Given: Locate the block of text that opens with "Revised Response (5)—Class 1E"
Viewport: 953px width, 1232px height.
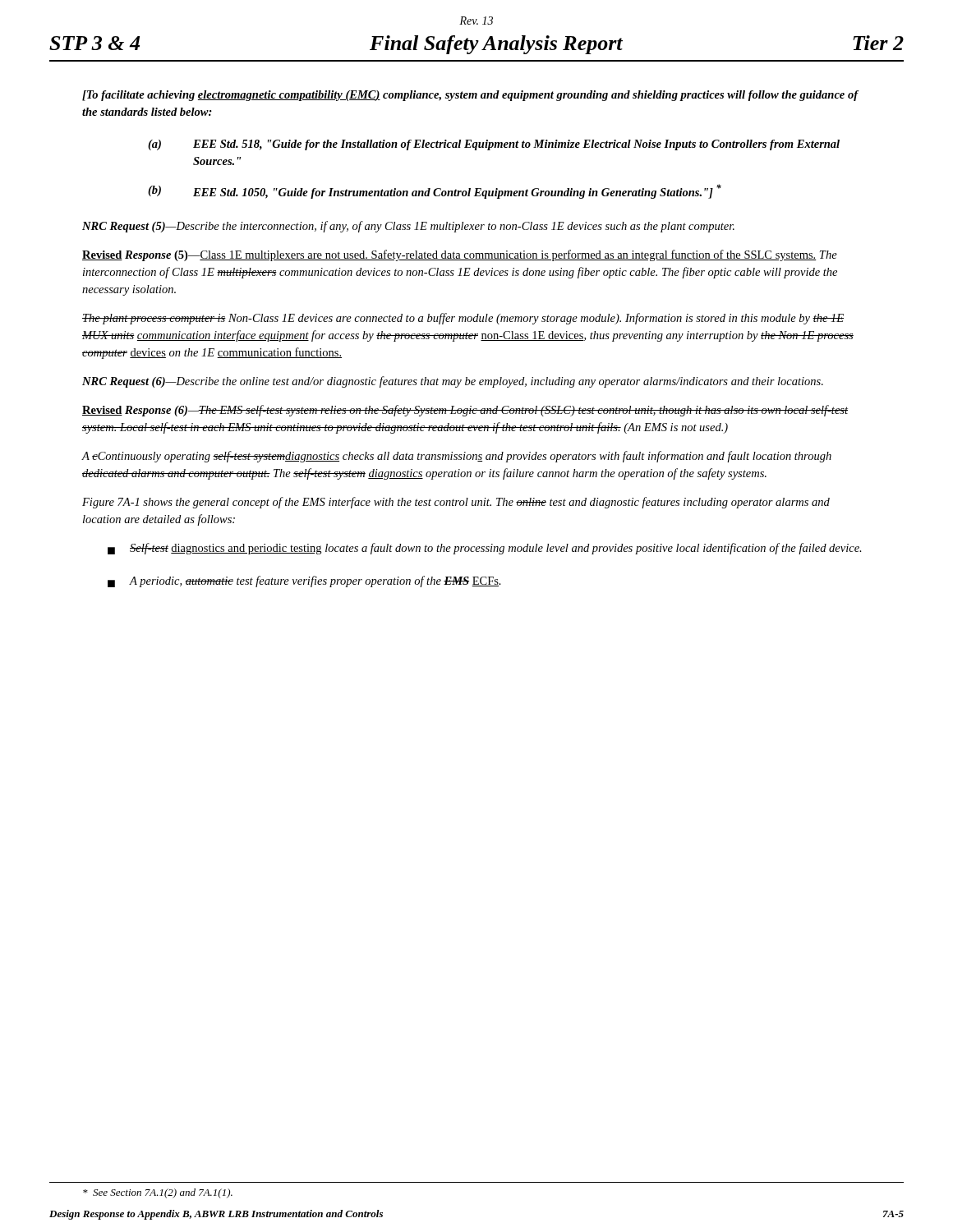Looking at the screenshot, I should click(x=460, y=272).
